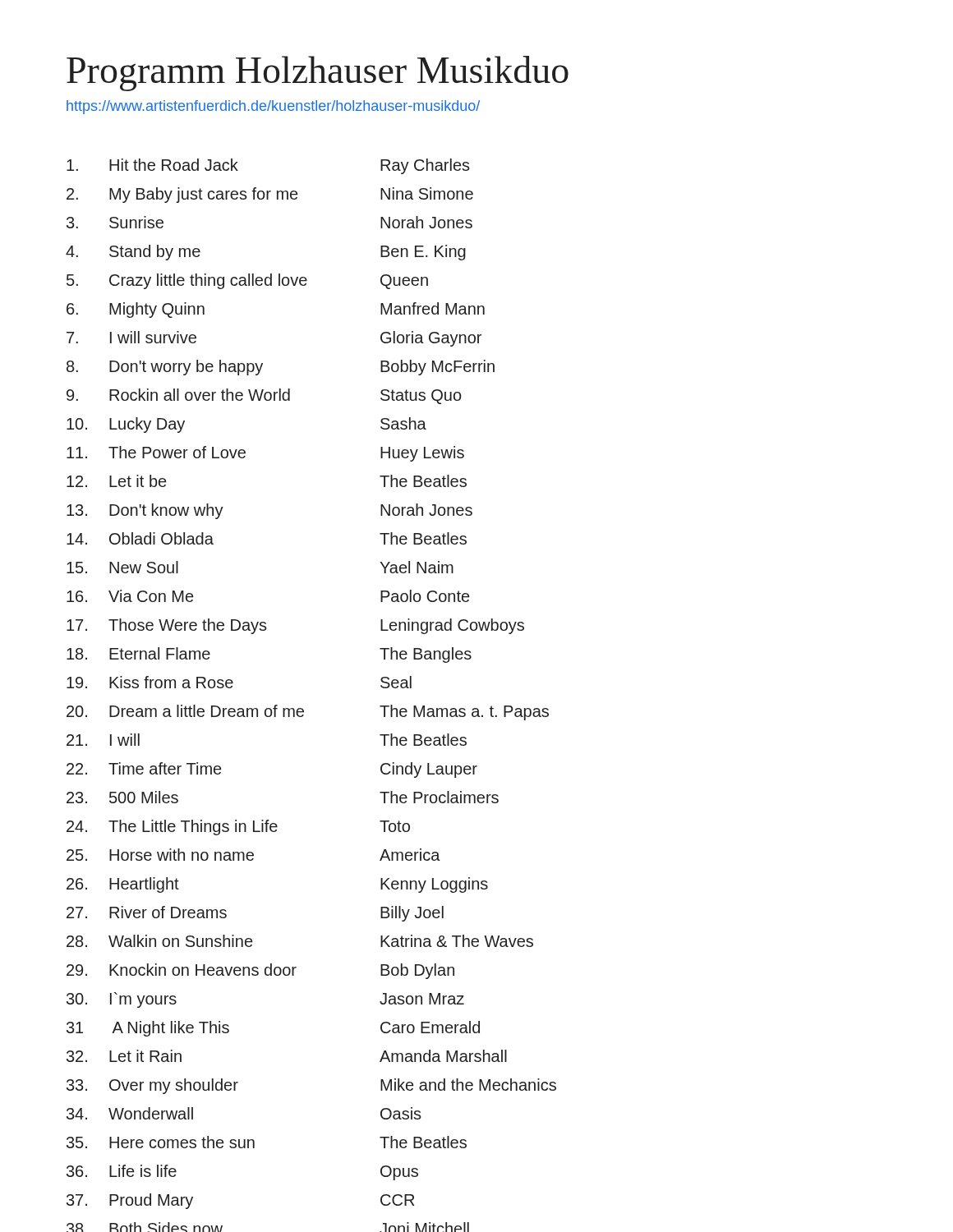Click where it says "24.The Little Things in LifeToto"

pyautogui.click(x=238, y=827)
